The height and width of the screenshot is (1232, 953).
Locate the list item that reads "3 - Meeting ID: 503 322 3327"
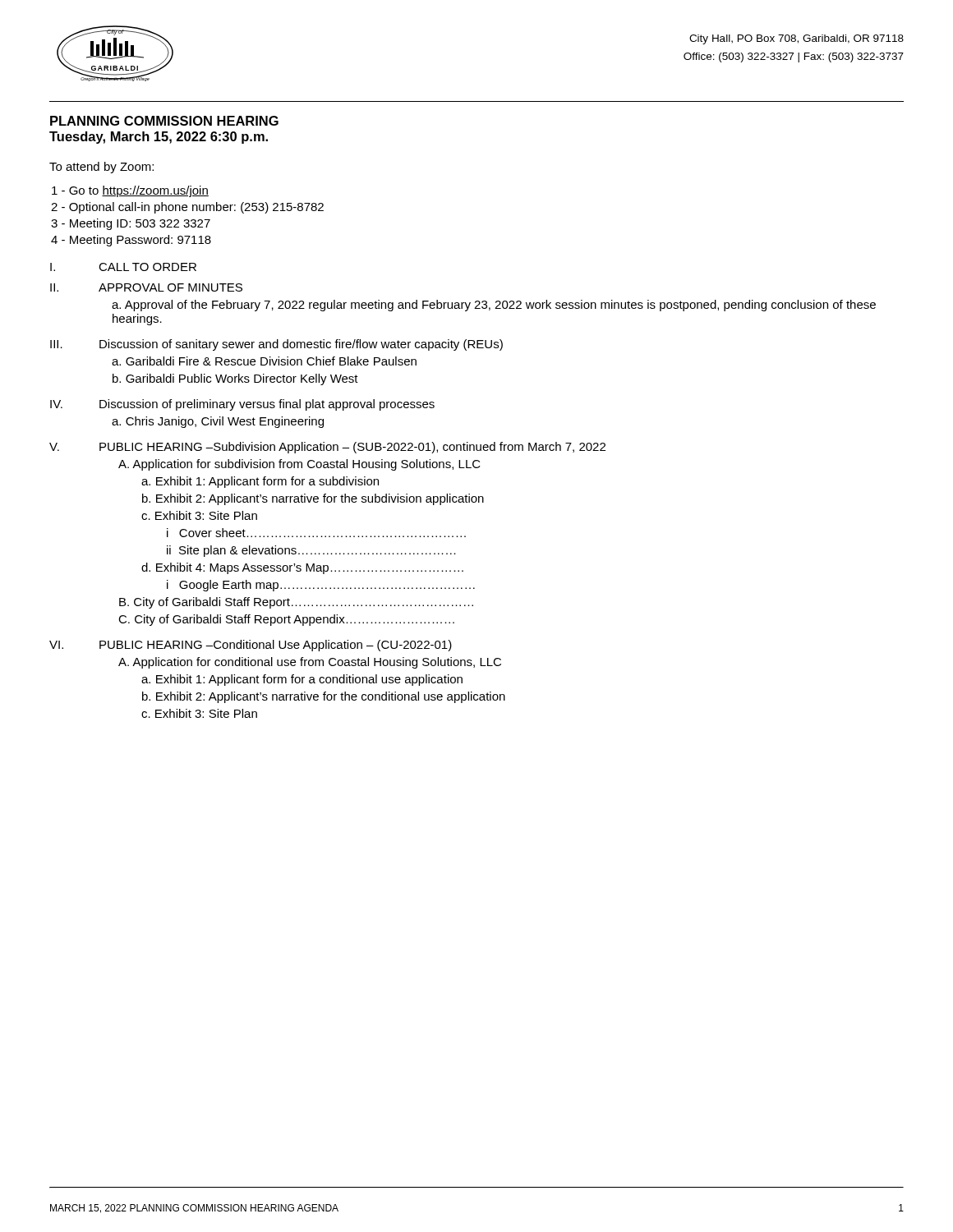click(131, 223)
